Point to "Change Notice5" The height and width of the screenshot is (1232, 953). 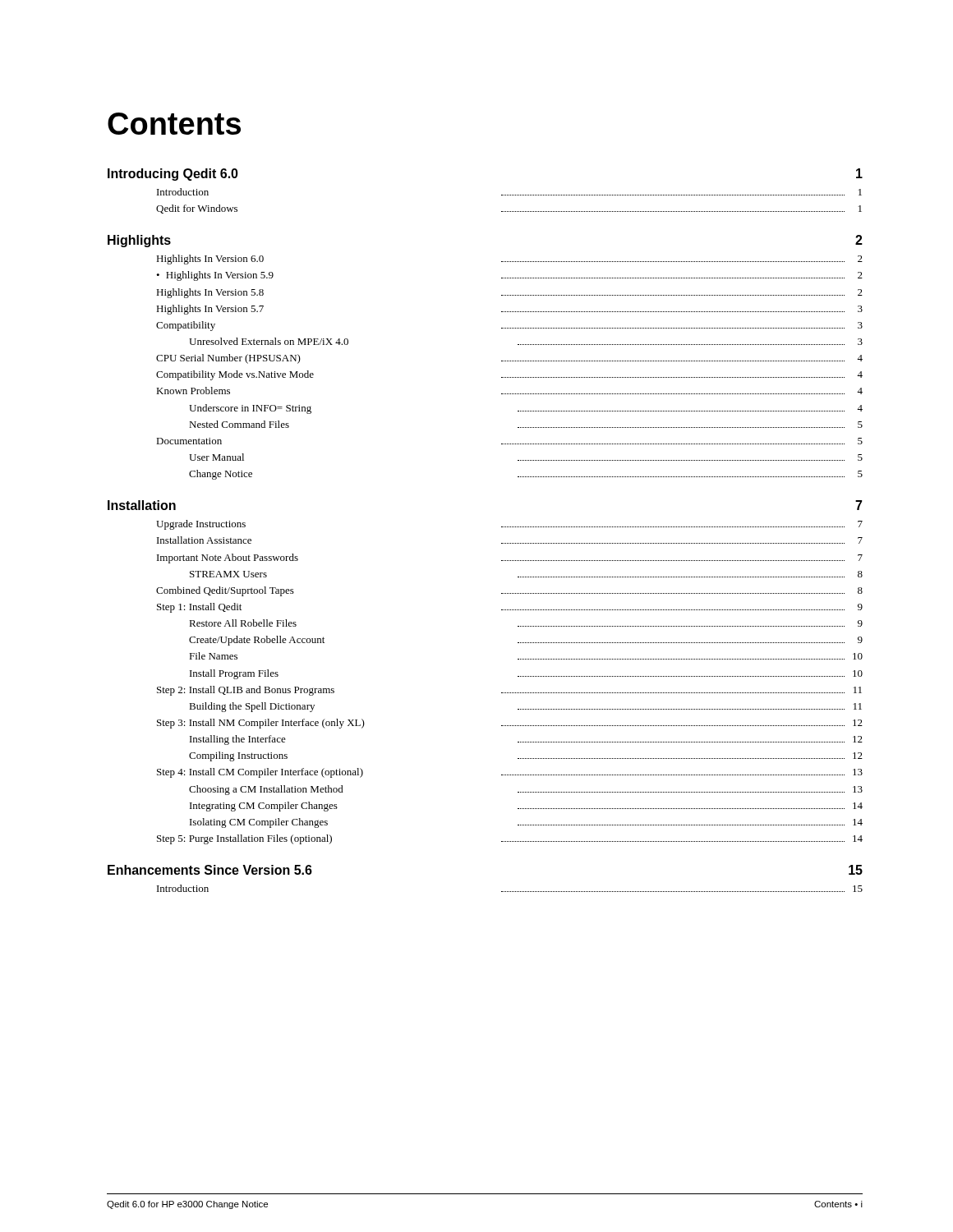526,474
